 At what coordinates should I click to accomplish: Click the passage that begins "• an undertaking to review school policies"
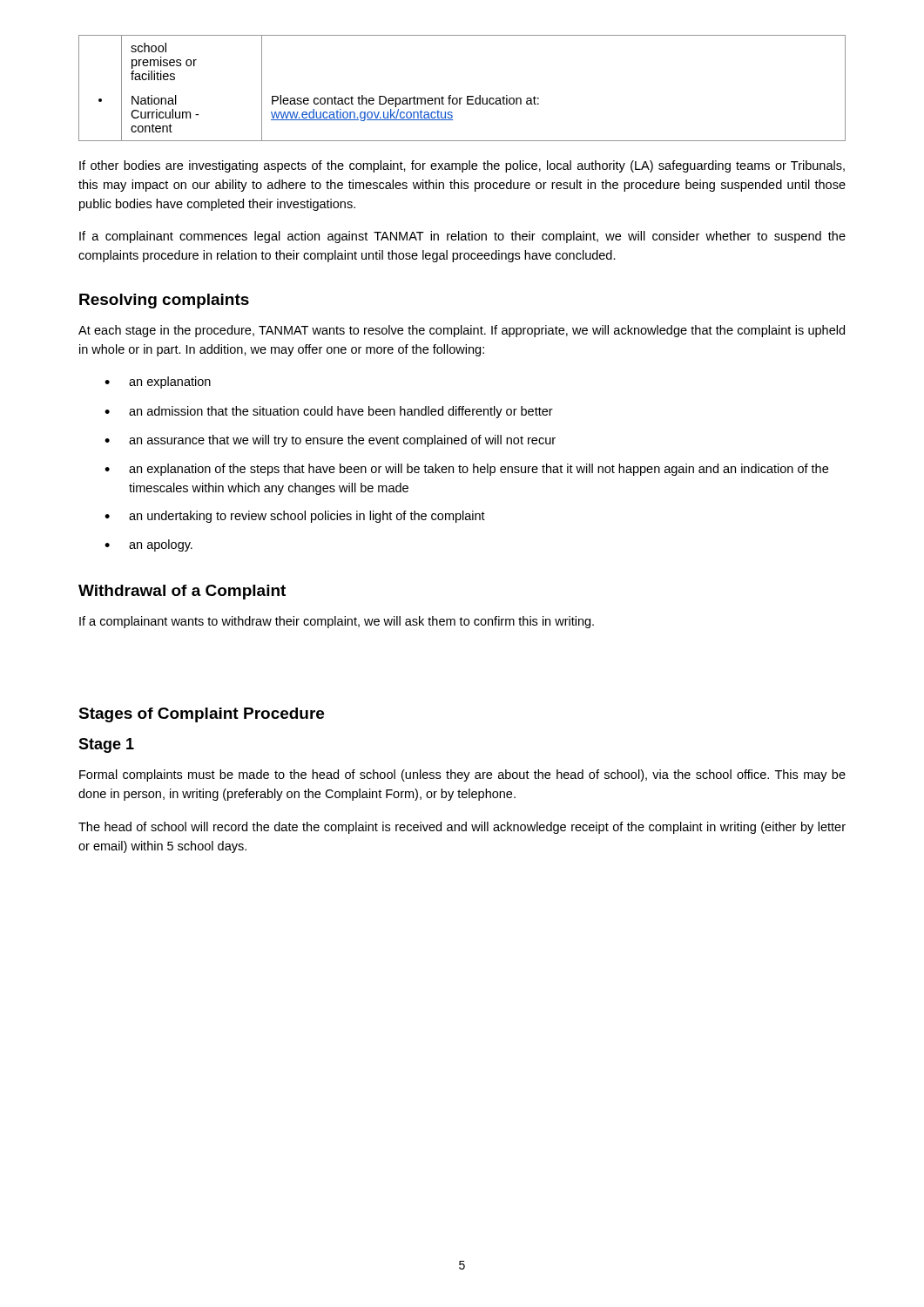475,517
